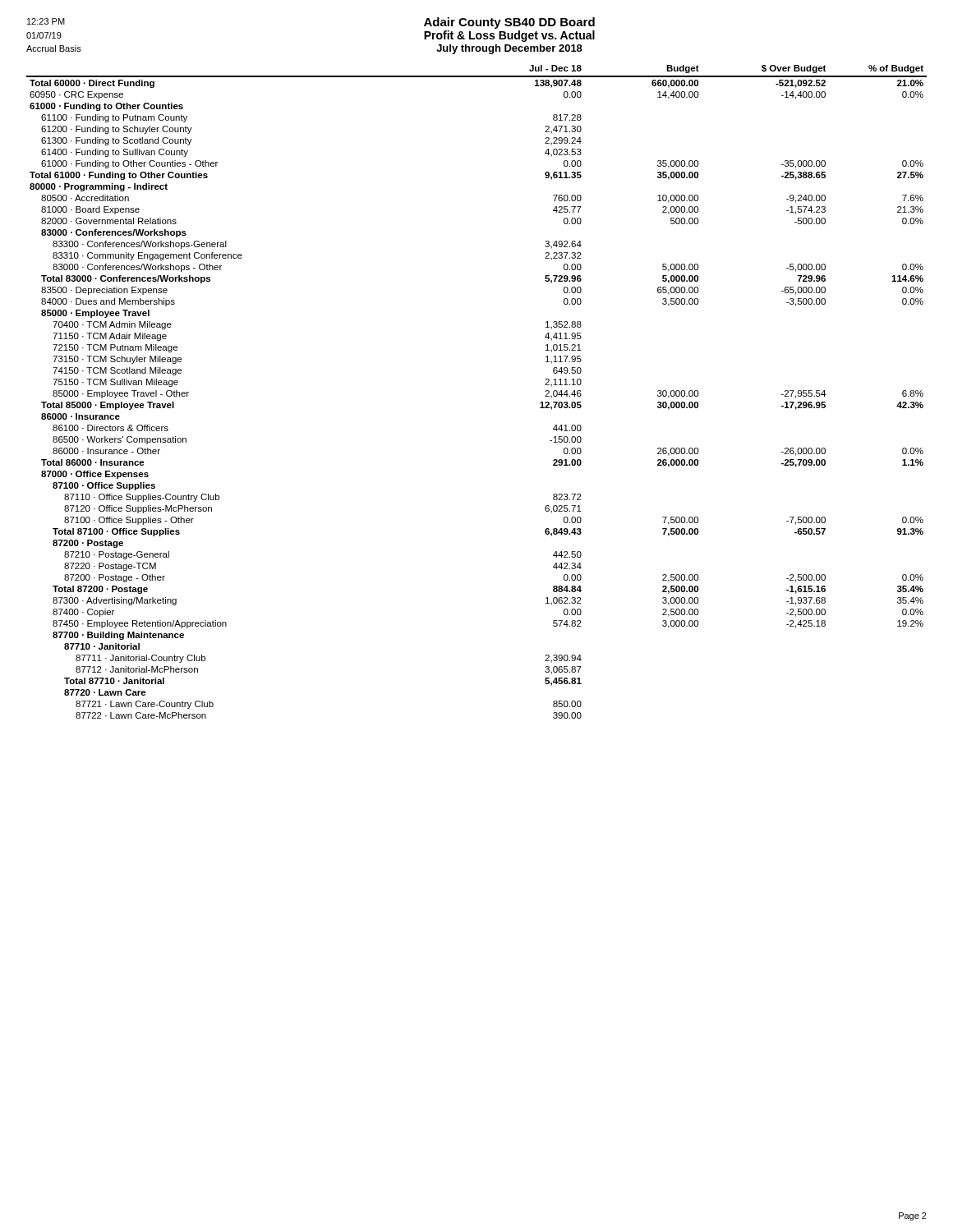Viewport: 953px width, 1232px height.
Task: Locate the title that reads "Adair County SB40"
Action: pyautogui.click(x=509, y=22)
